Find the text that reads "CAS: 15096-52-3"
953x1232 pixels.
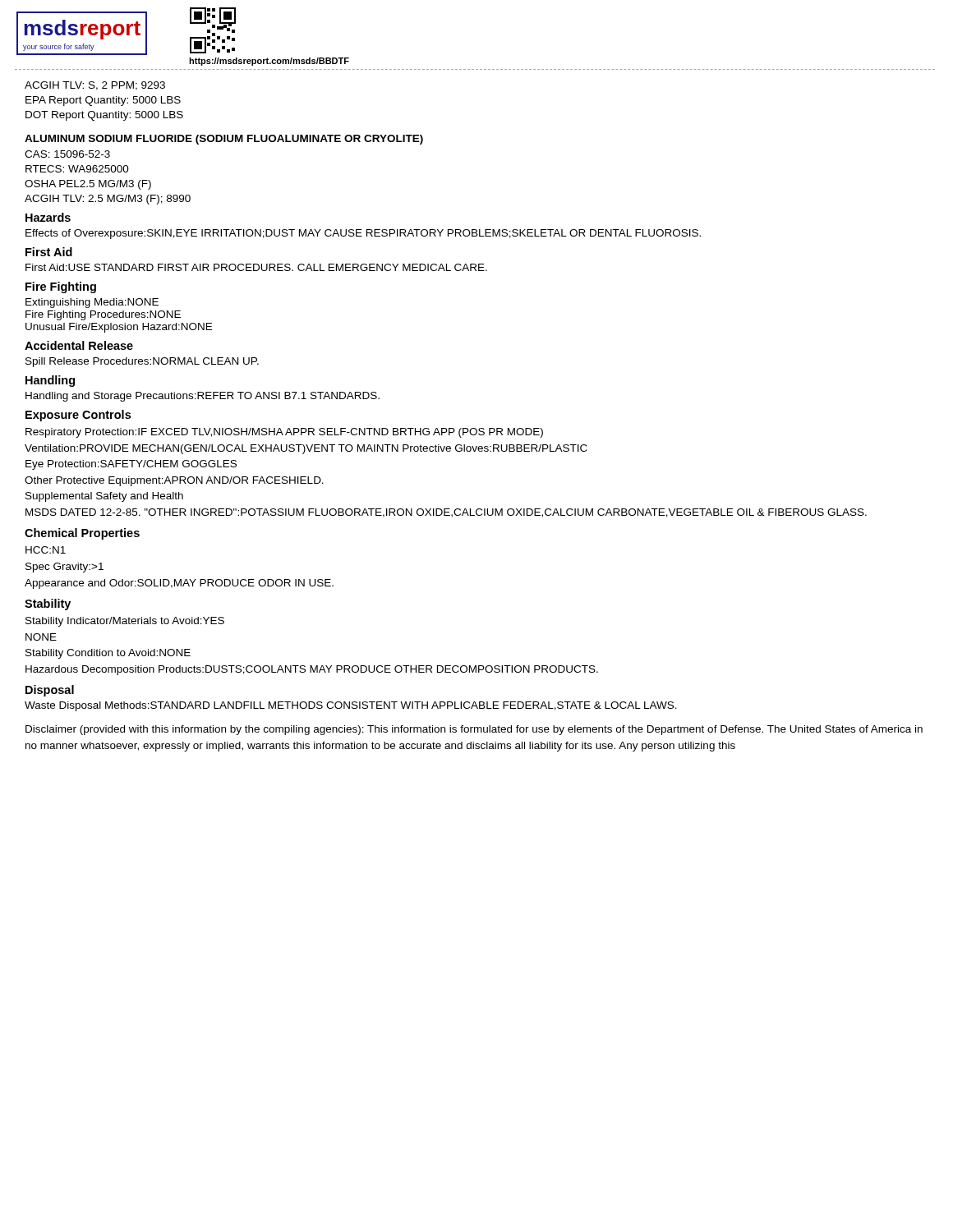point(68,154)
